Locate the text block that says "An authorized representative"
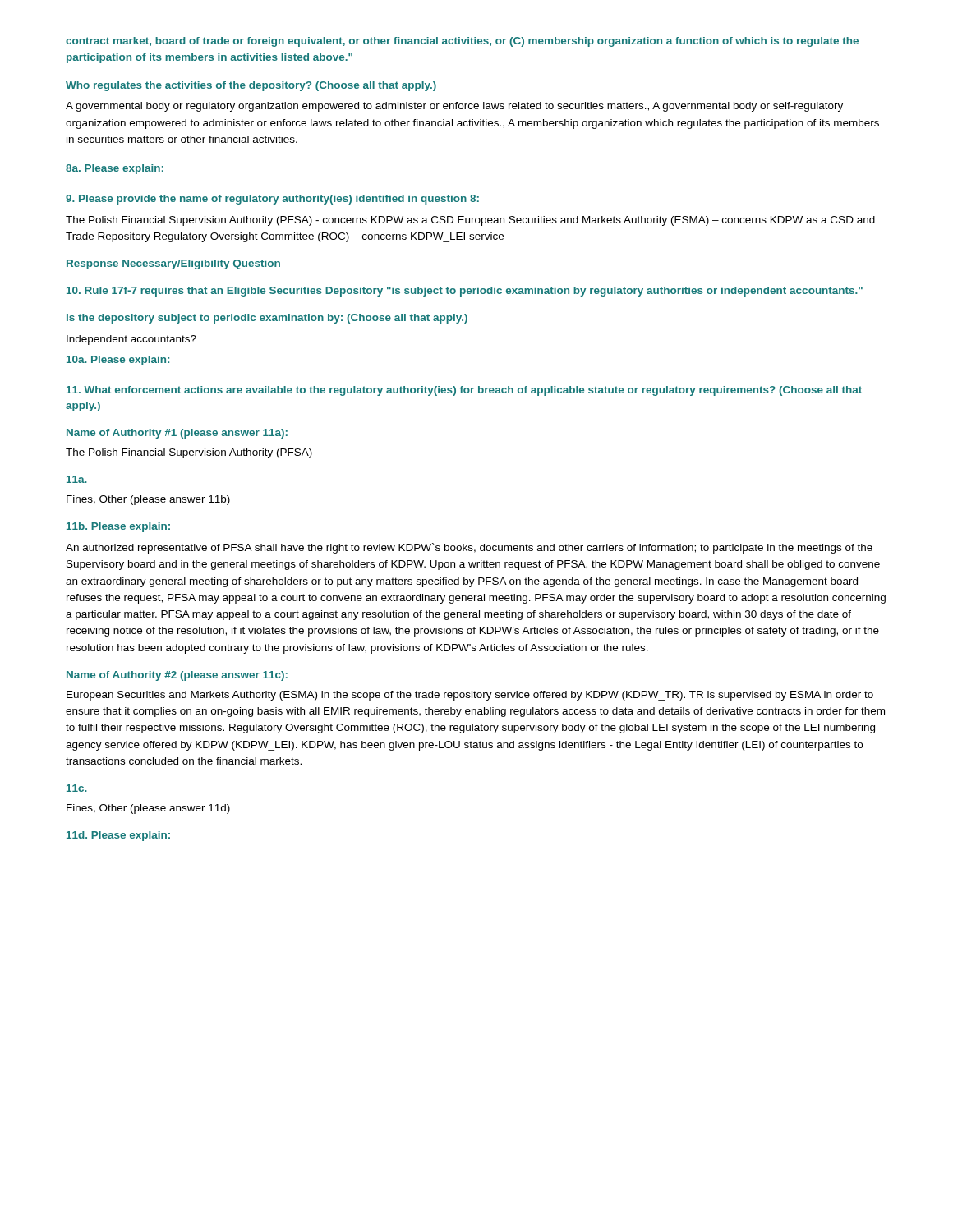This screenshot has width=953, height=1232. pyautogui.click(x=476, y=598)
